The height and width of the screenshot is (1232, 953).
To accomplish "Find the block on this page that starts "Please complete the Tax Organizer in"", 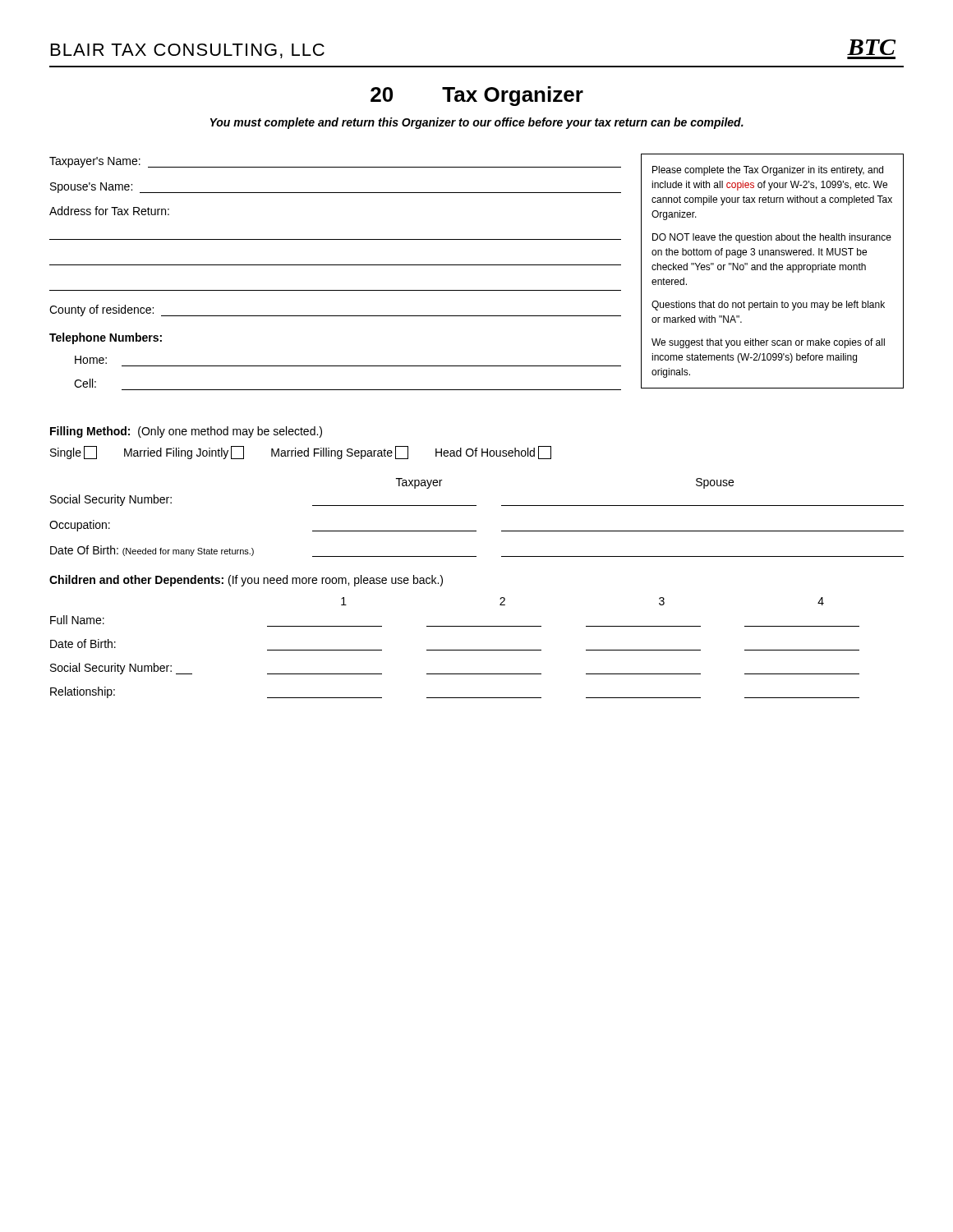I will click(x=772, y=271).
